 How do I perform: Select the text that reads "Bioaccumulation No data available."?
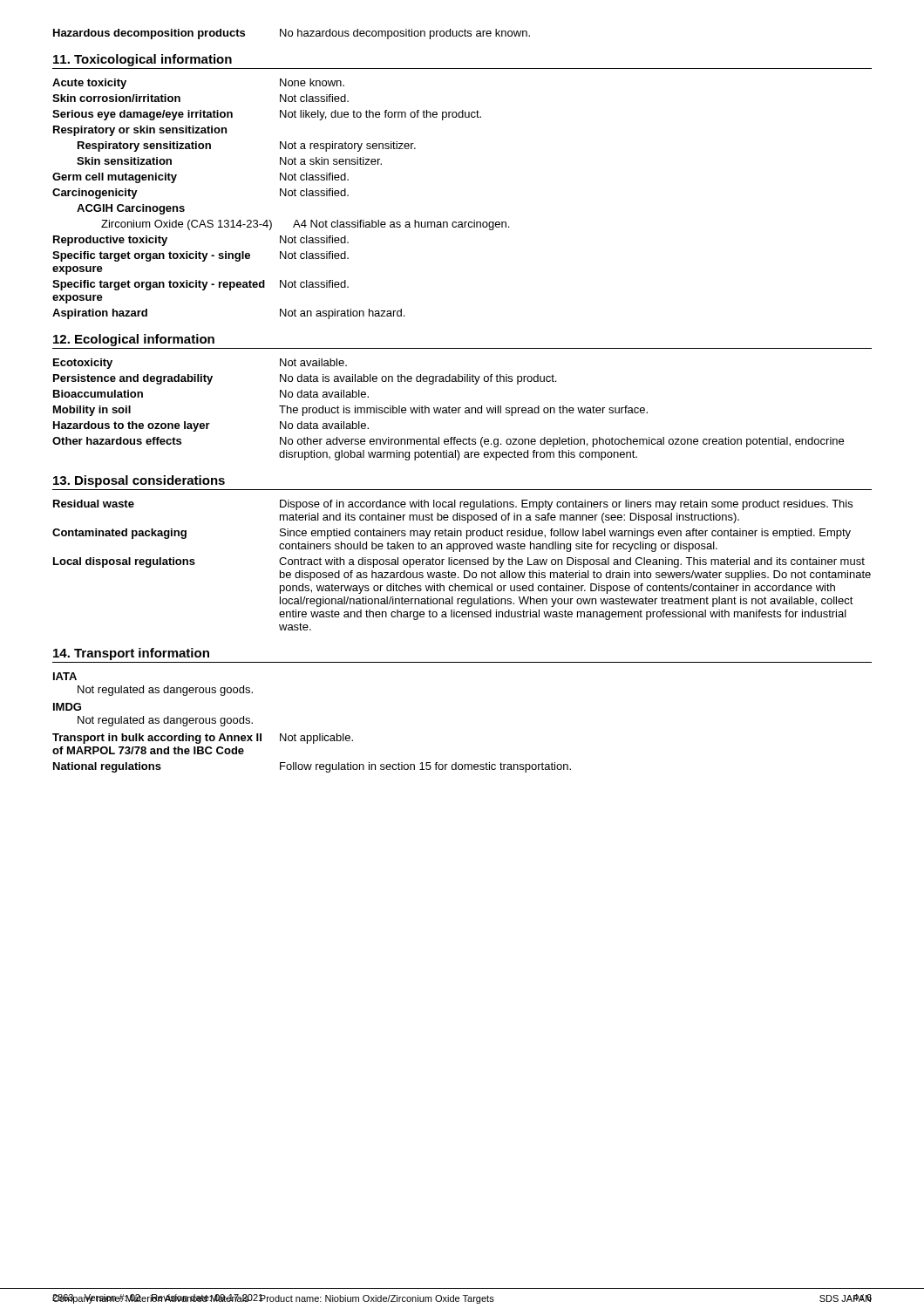pyautogui.click(x=102, y=394)
